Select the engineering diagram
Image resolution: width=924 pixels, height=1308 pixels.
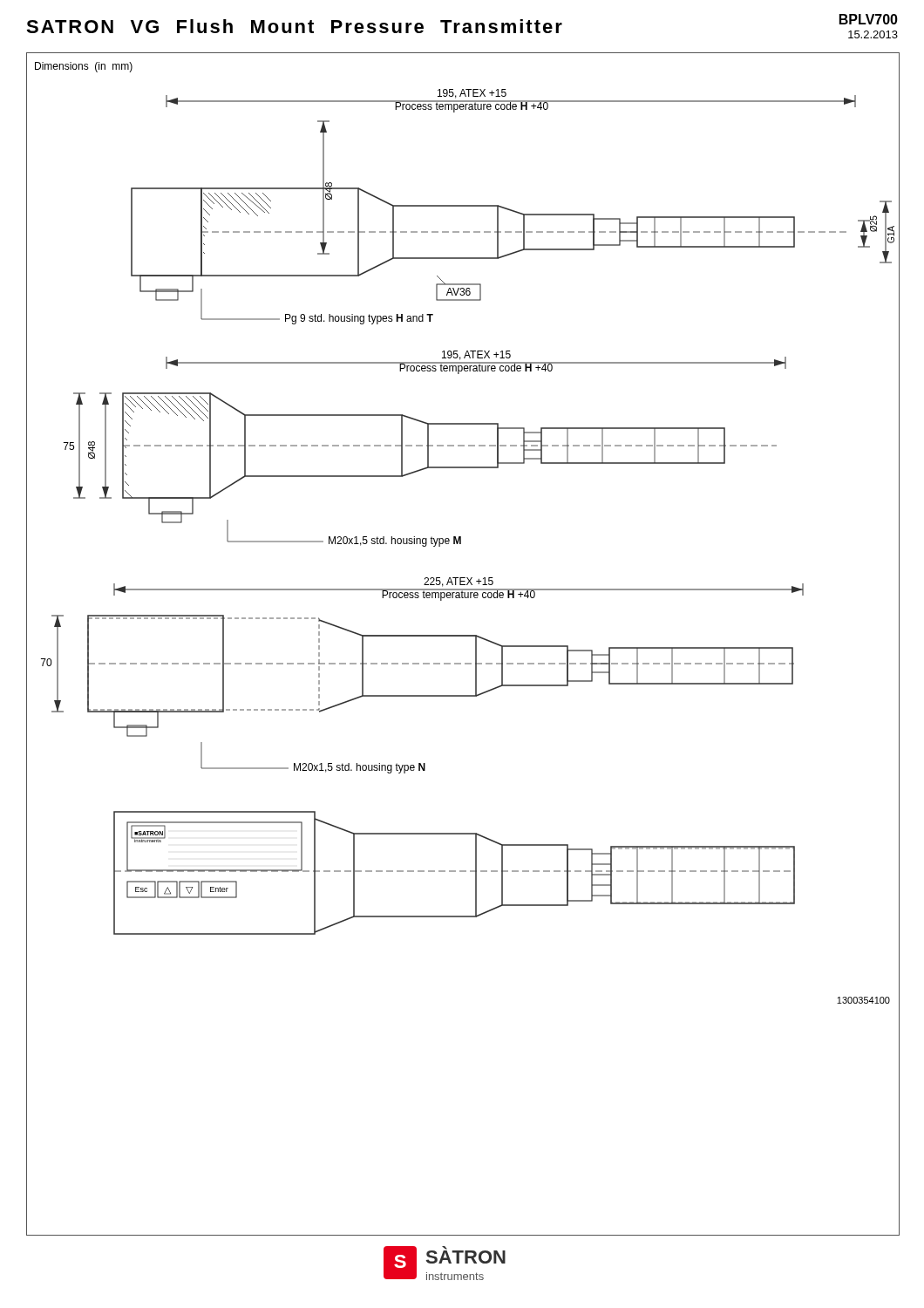(463, 644)
